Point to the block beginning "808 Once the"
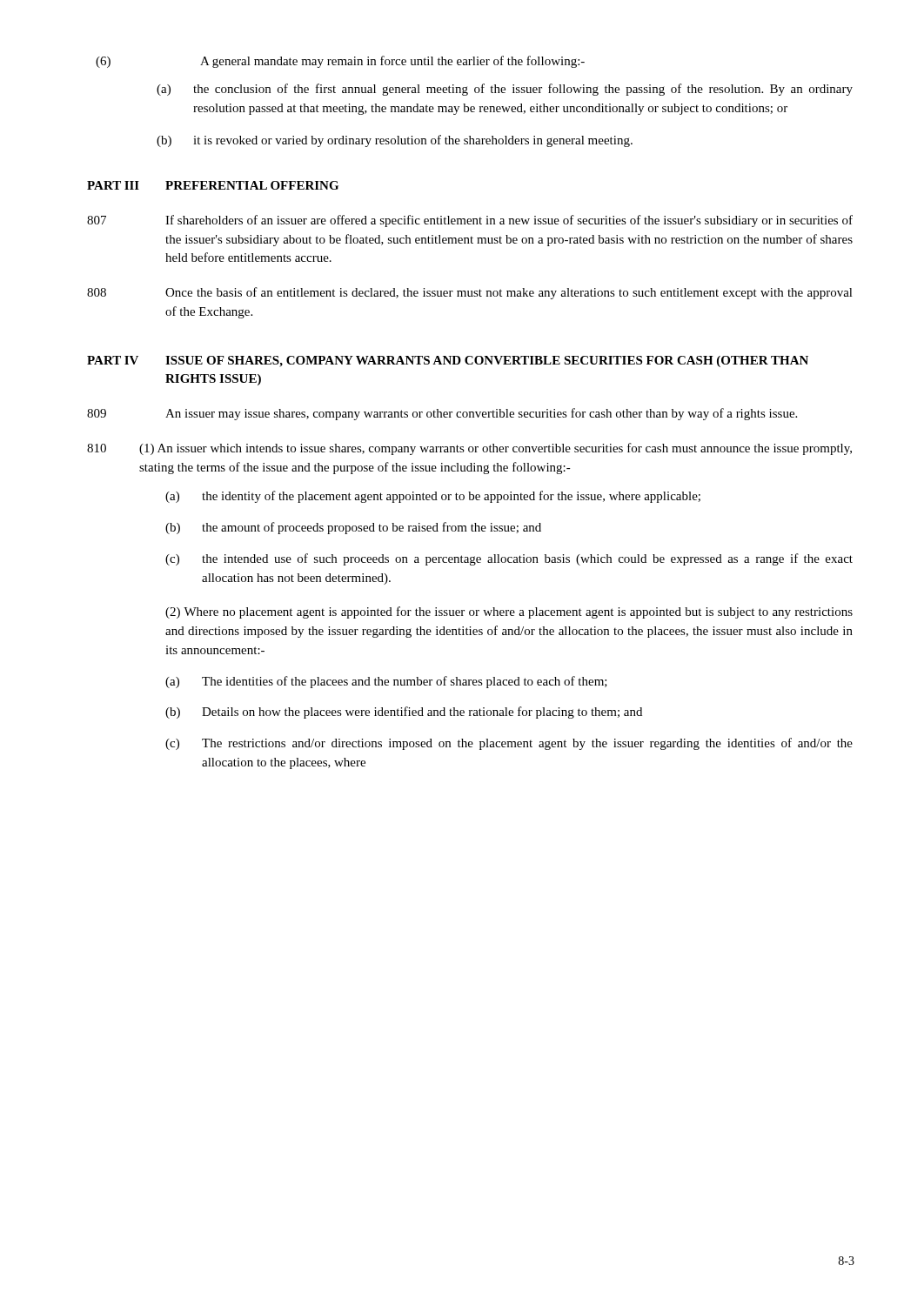924x1305 pixels. [x=470, y=302]
